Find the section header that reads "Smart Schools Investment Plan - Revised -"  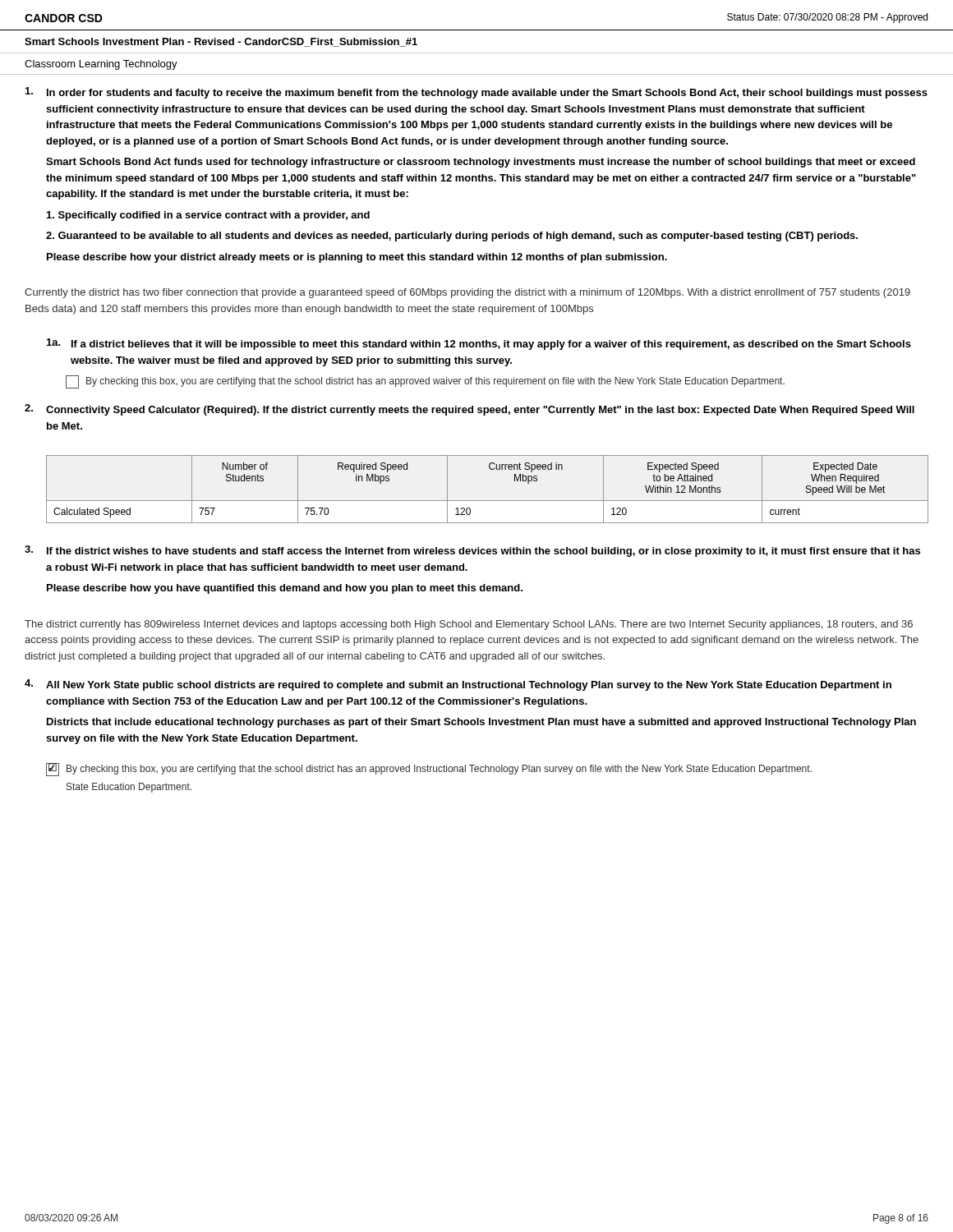point(221,42)
